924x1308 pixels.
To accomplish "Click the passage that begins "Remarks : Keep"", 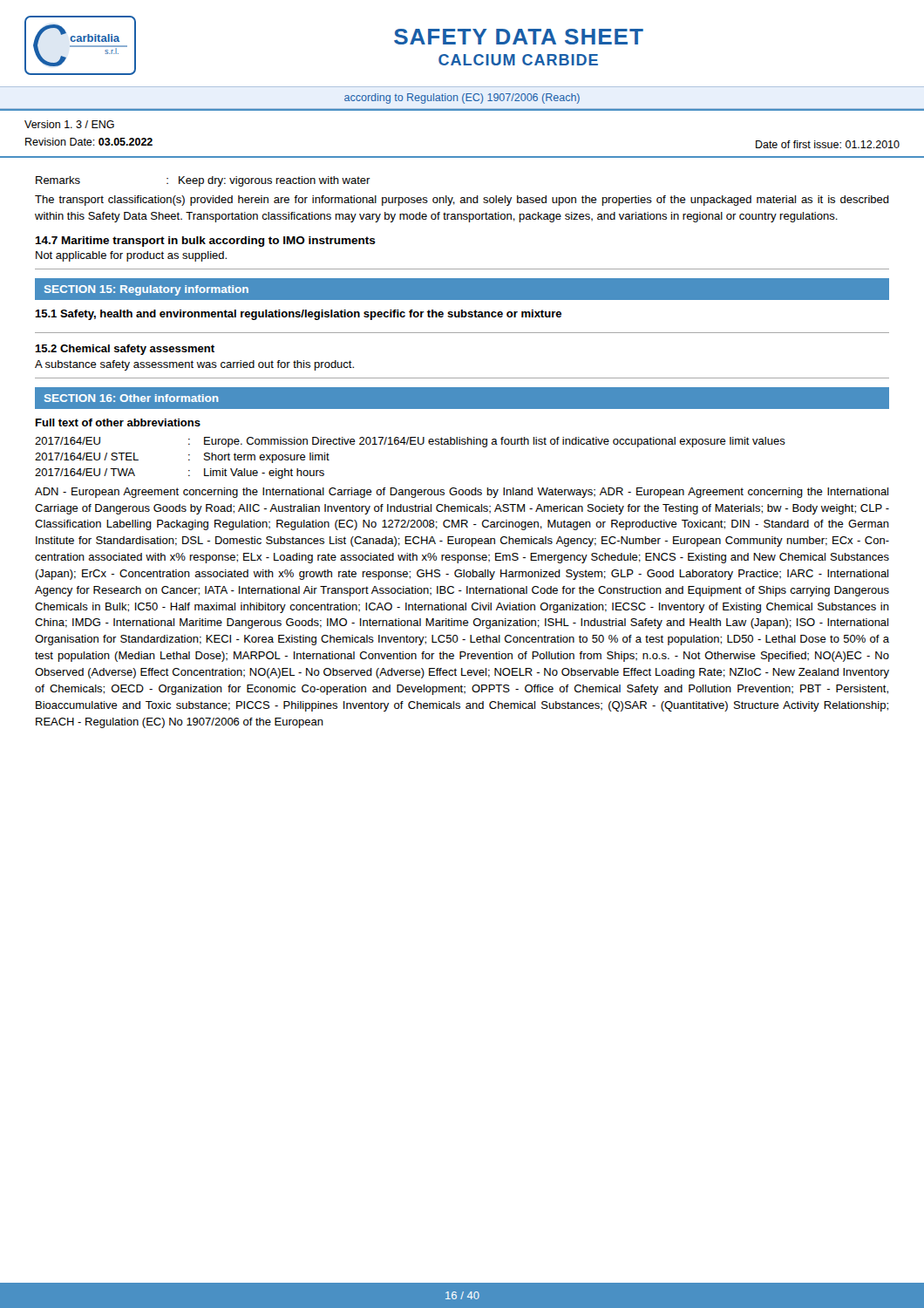I will click(x=203, y=181).
